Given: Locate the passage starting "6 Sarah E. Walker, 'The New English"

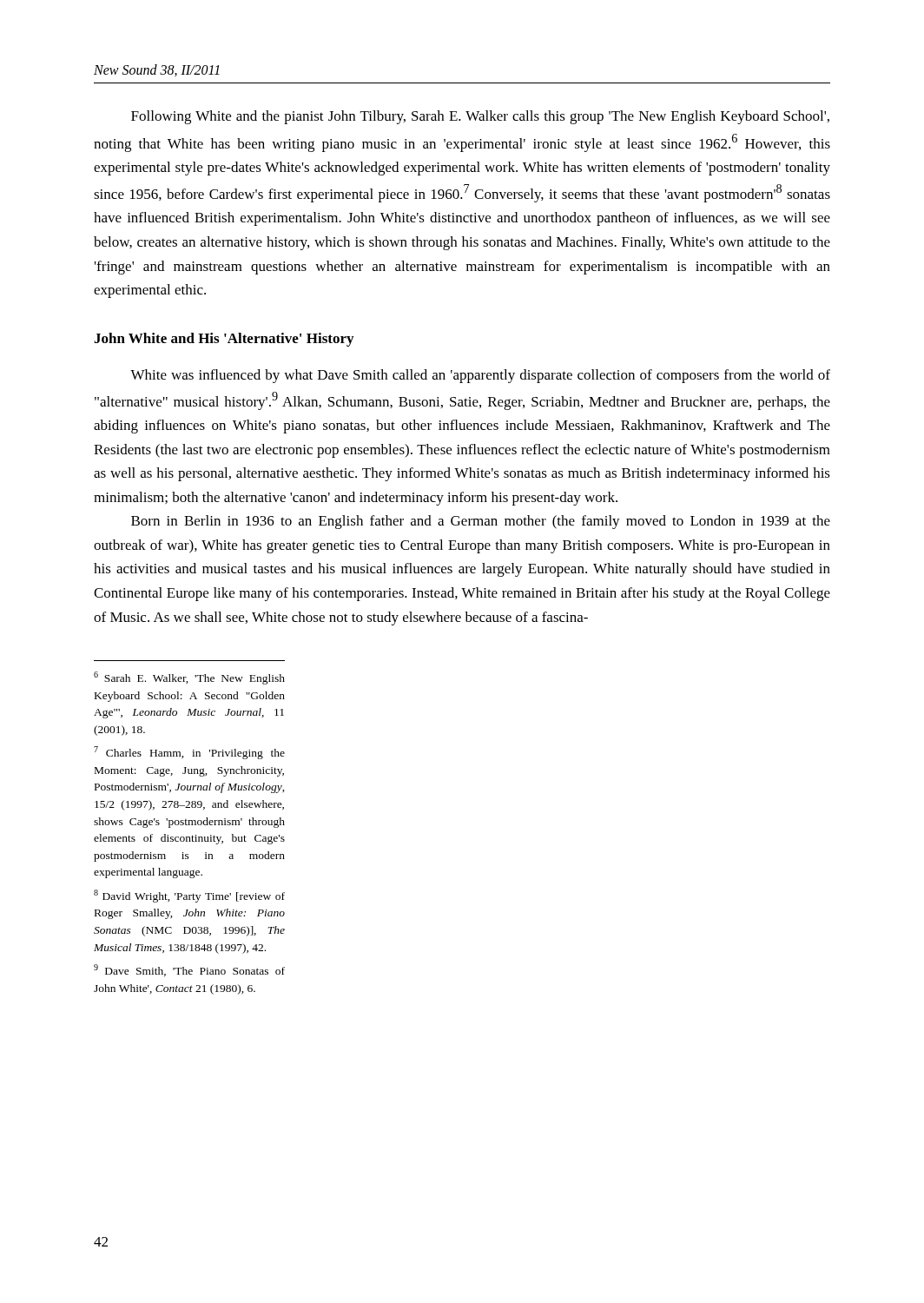Looking at the screenshot, I should [189, 703].
